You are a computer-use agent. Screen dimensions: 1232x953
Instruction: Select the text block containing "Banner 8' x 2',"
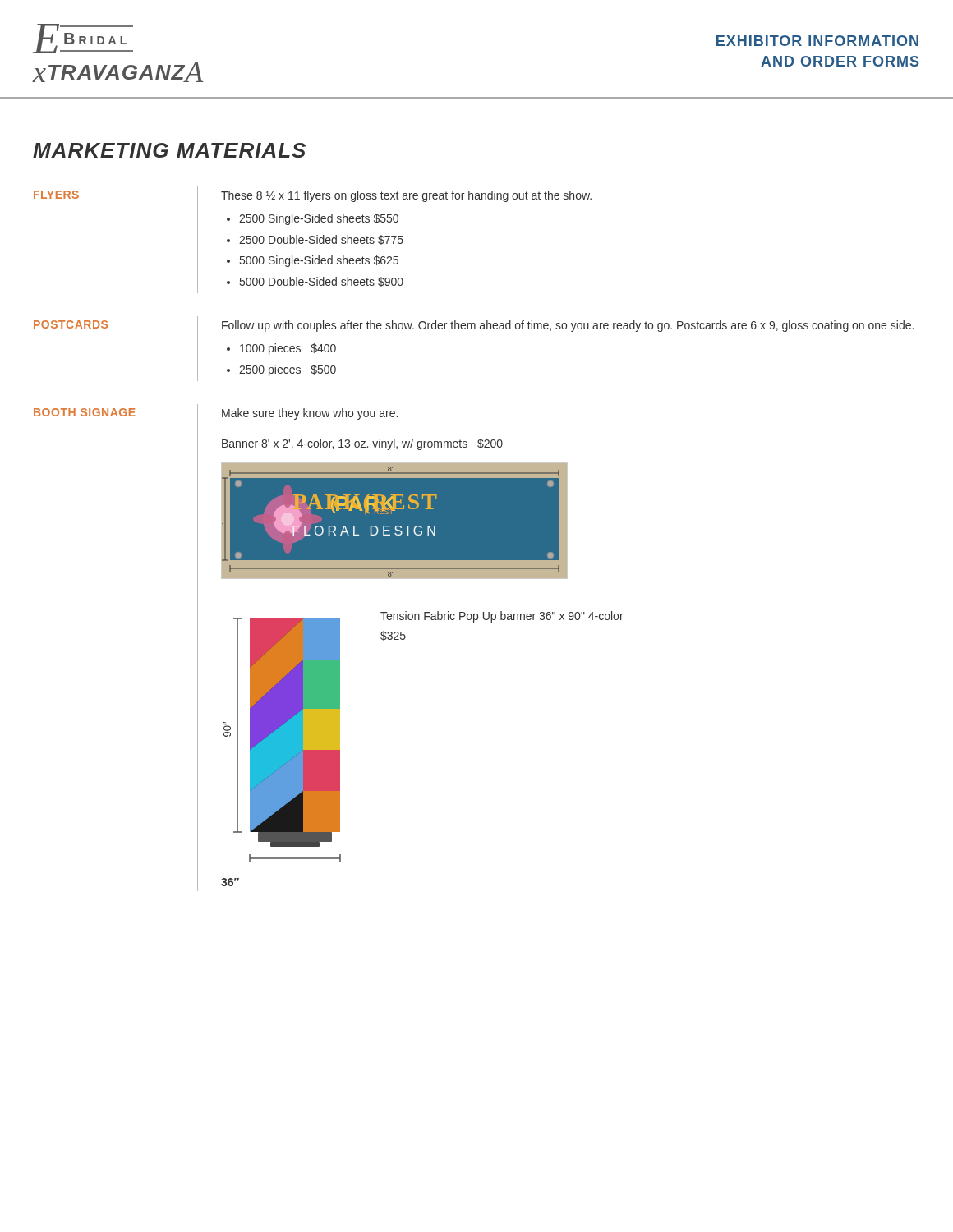click(x=362, y=443)
